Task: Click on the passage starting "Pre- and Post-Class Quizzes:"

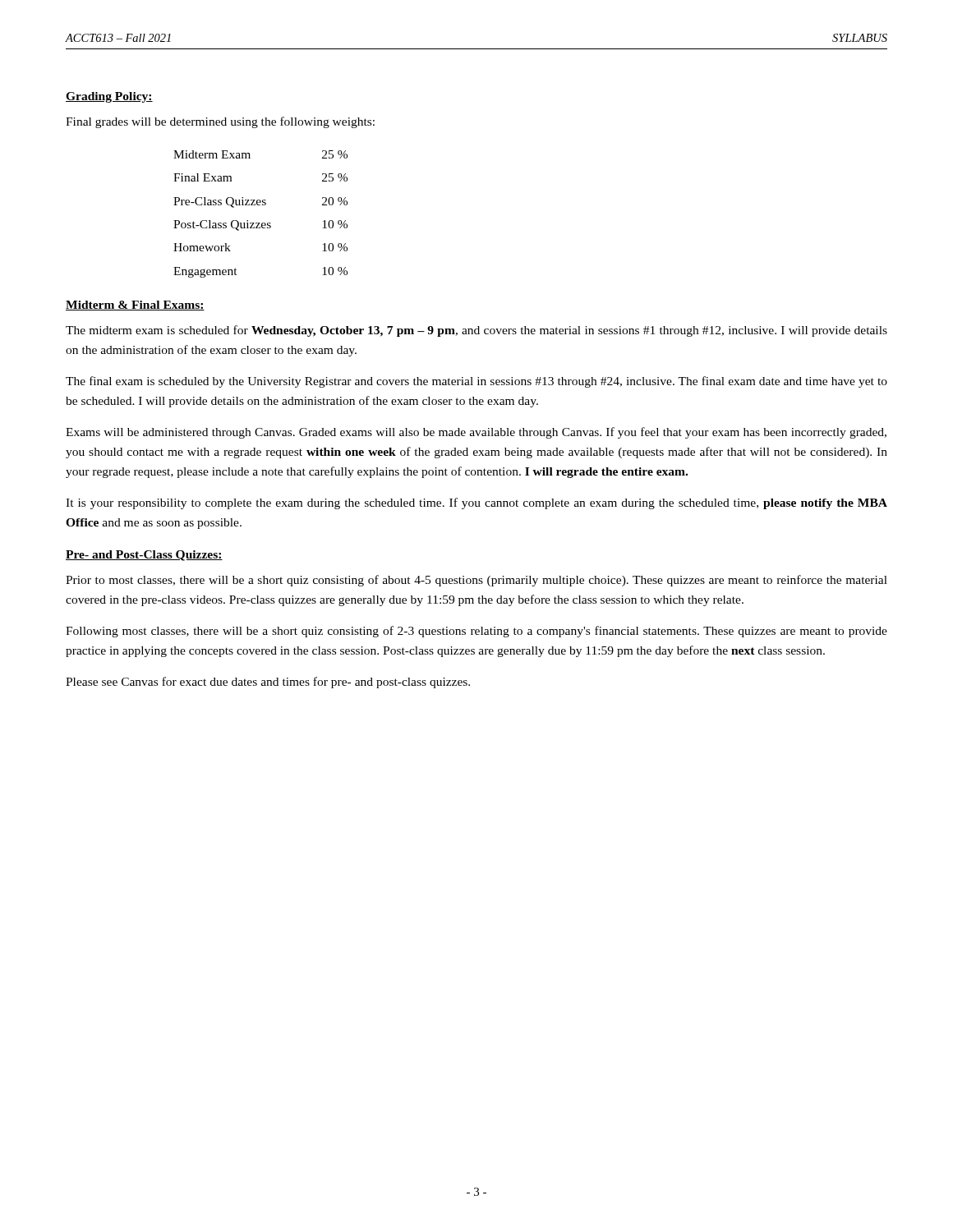Action: (144, 554)
